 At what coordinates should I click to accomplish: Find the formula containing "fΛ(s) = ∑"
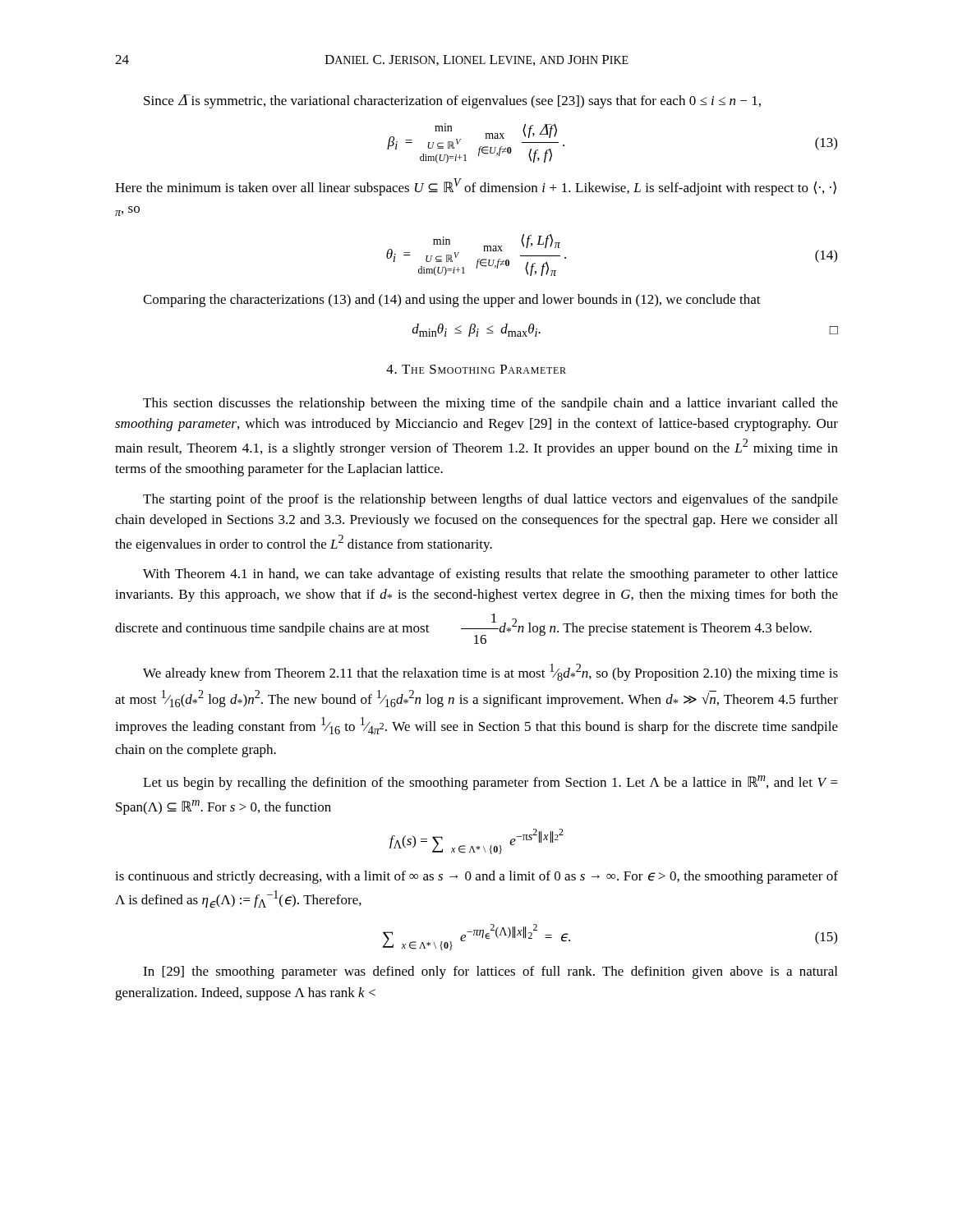[476, 841]
